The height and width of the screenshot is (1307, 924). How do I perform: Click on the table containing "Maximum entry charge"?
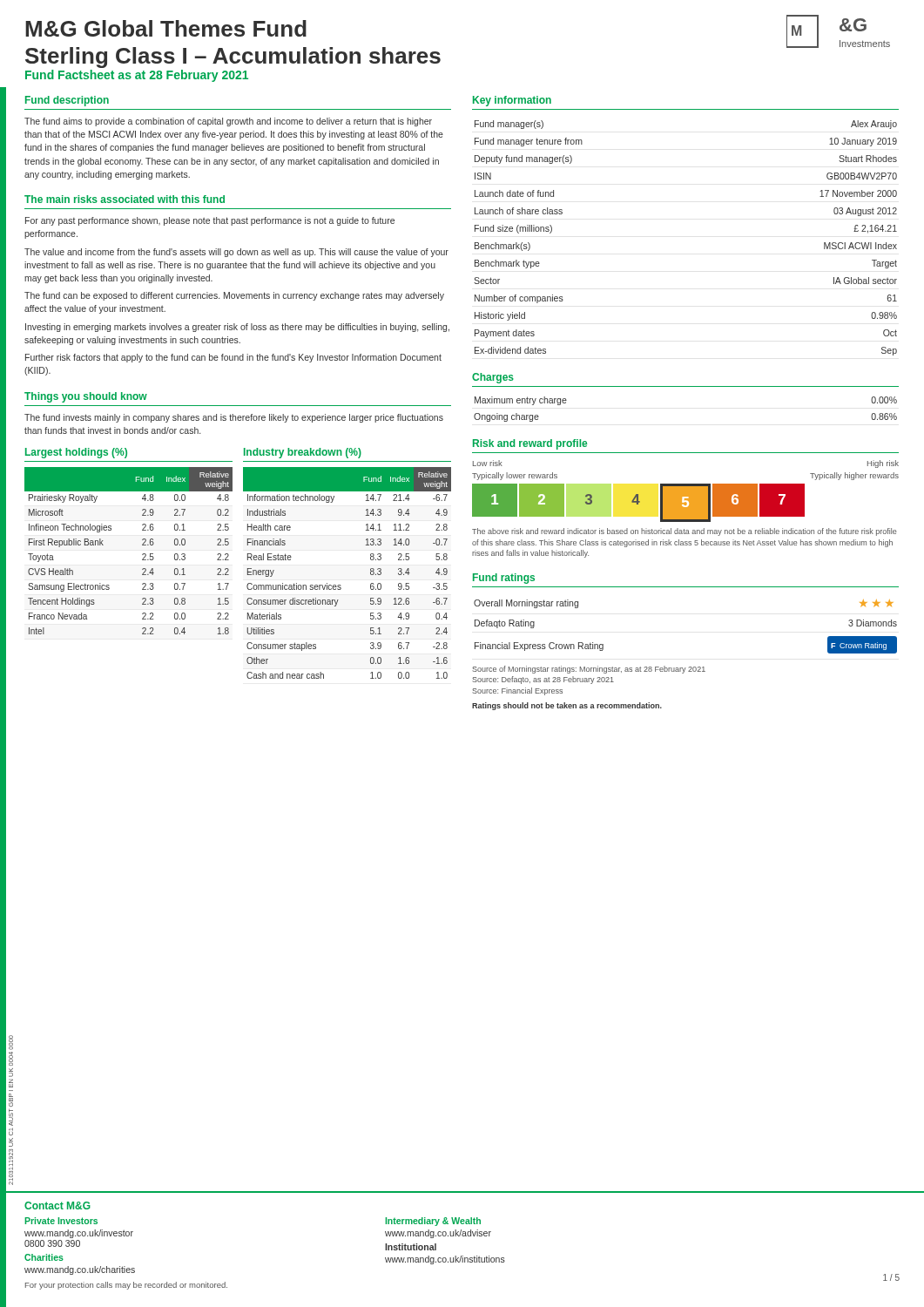(x=685, y=409)
